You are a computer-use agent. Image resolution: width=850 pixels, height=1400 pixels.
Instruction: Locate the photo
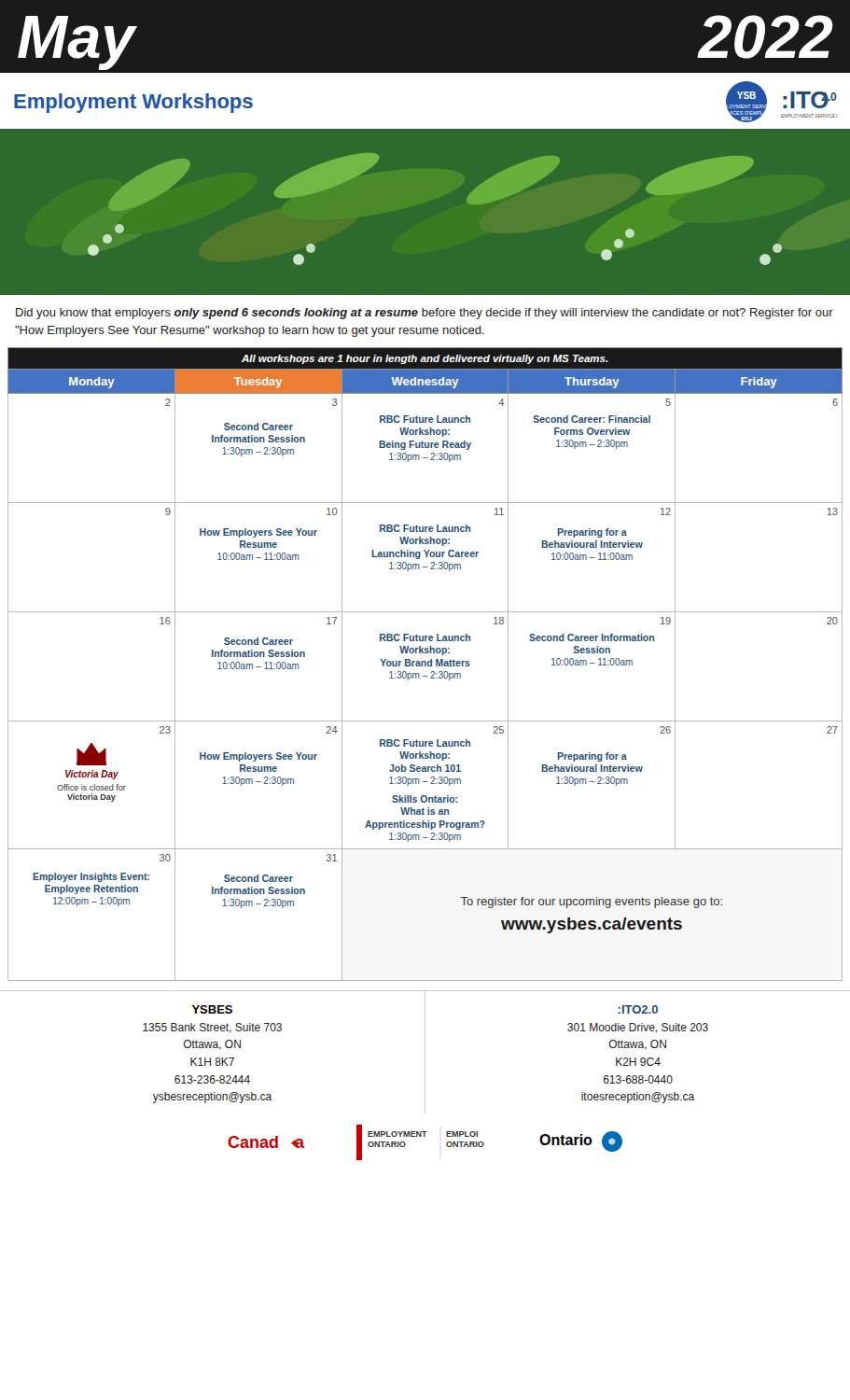coord(425,212)
